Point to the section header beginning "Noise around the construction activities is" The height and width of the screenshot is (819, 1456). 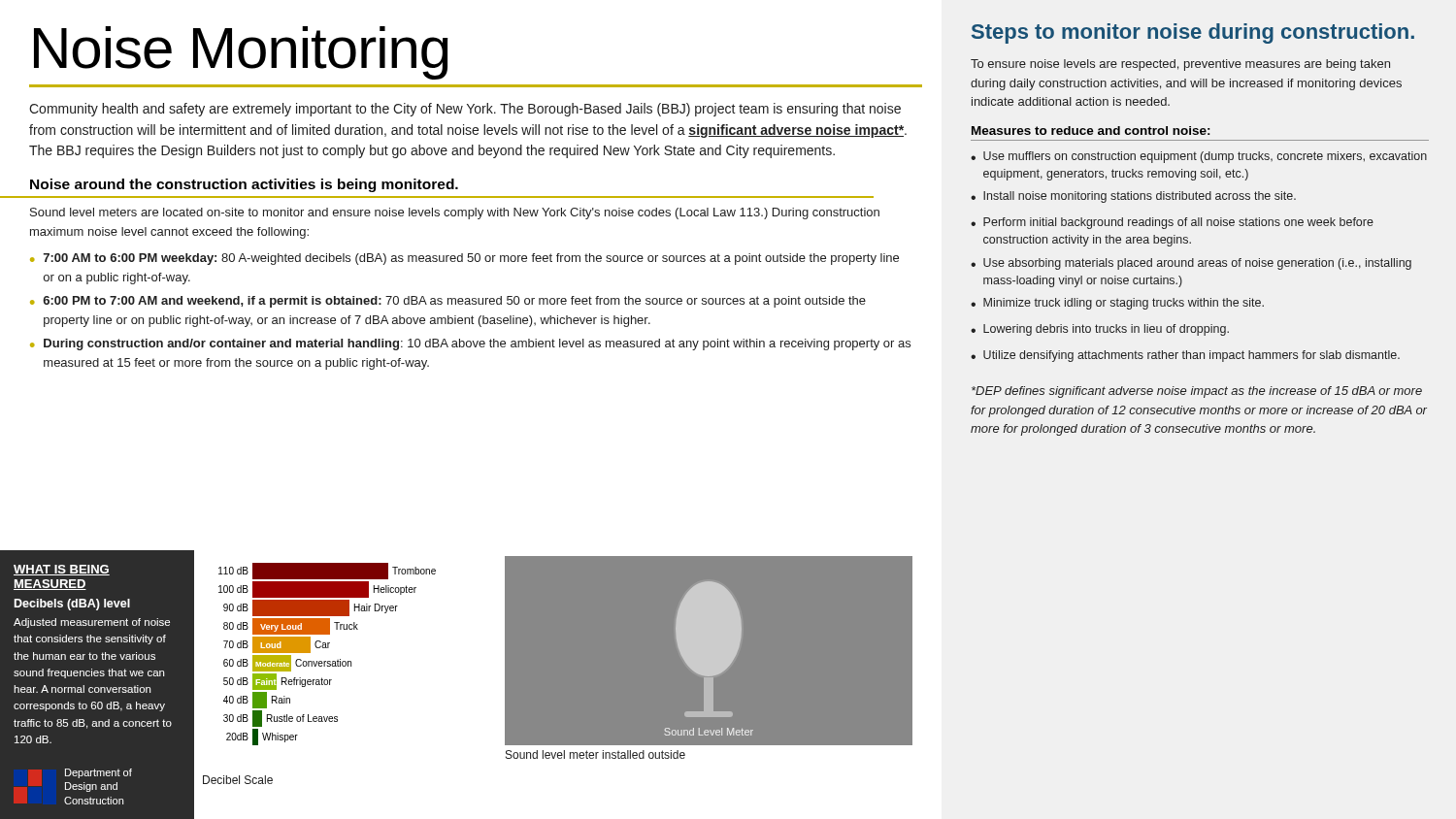coord(244,184)
